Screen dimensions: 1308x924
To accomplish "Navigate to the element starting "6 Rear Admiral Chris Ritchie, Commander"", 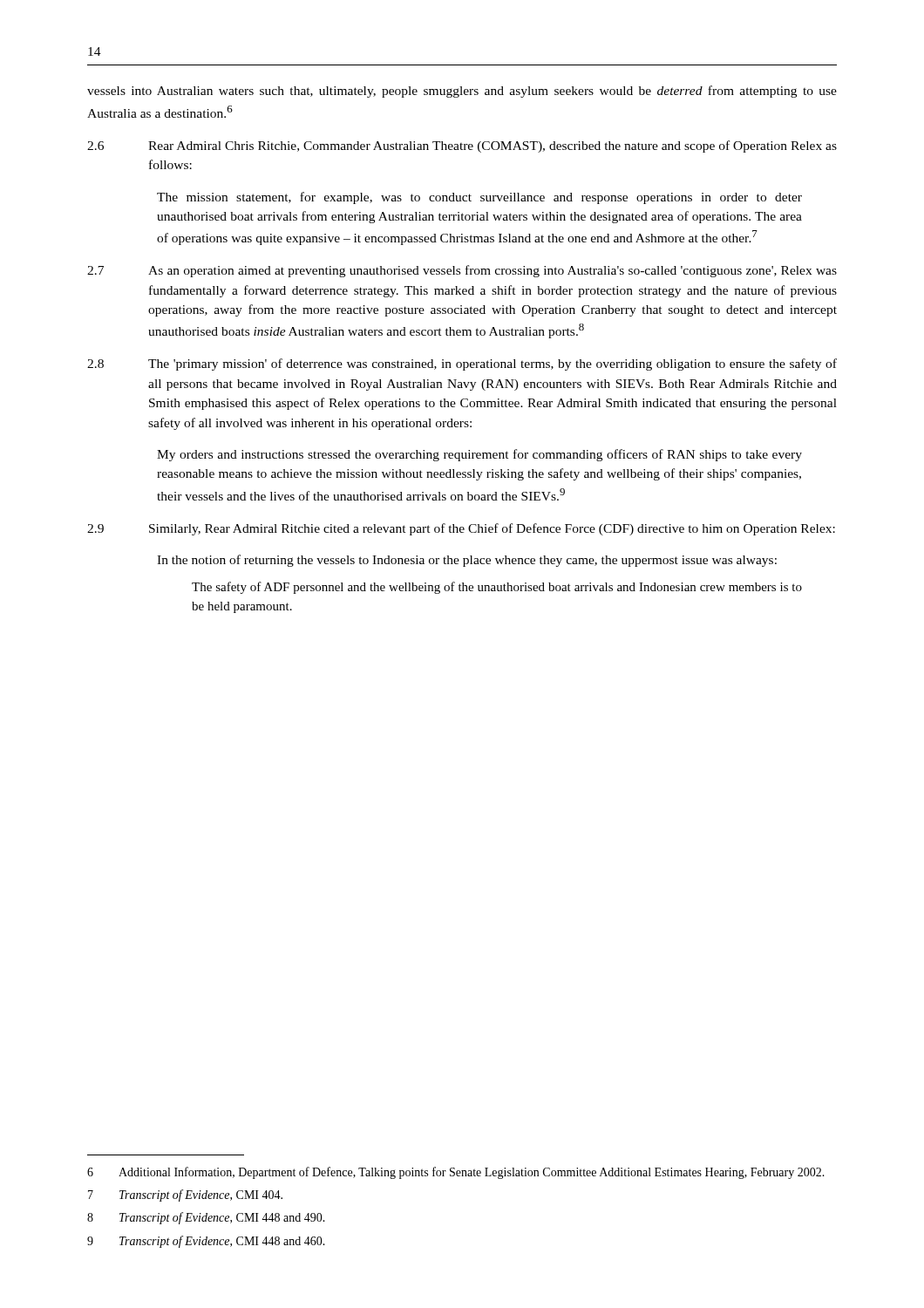I will (462, 155).
